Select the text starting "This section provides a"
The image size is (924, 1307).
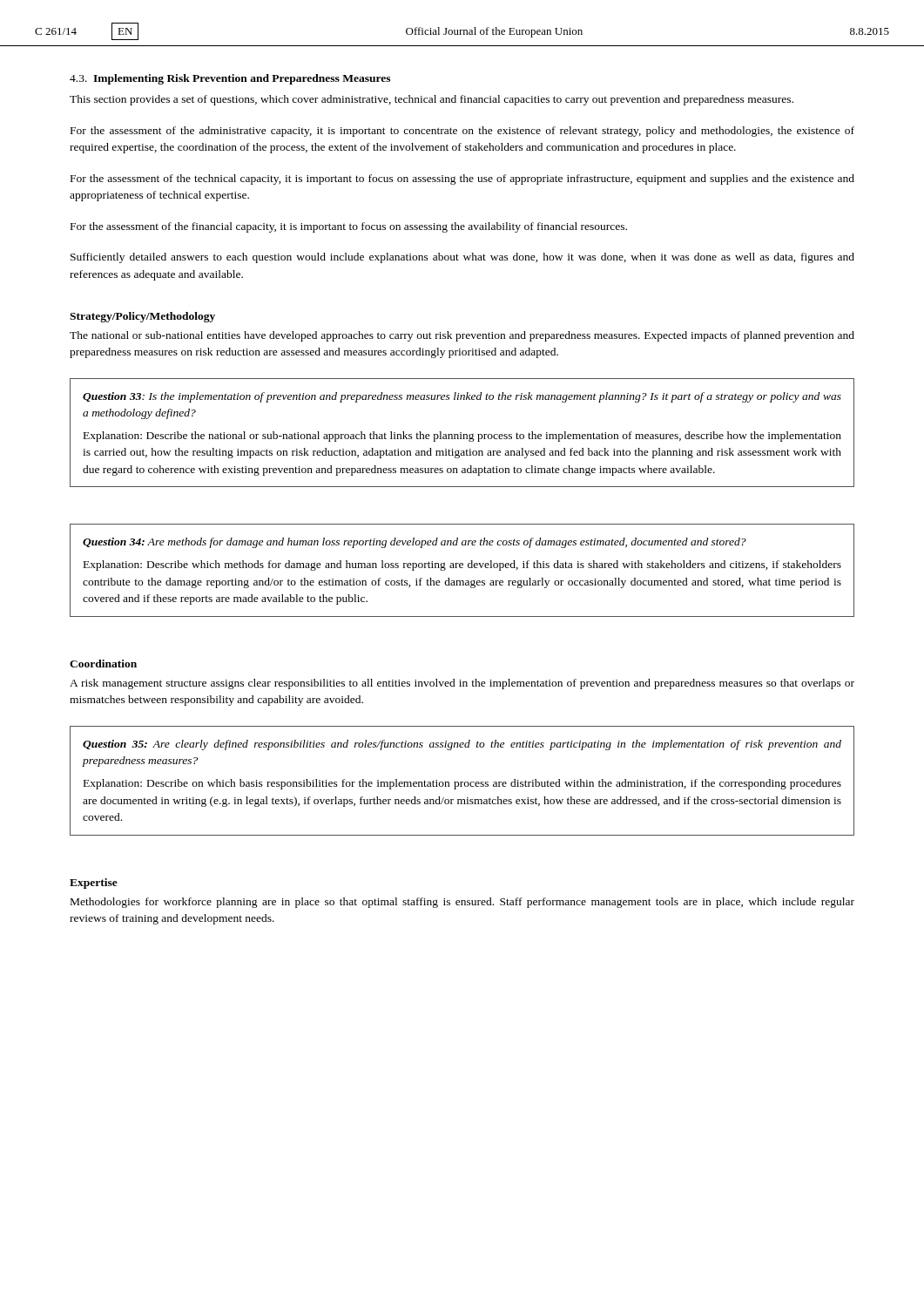(x=462, y=99)
